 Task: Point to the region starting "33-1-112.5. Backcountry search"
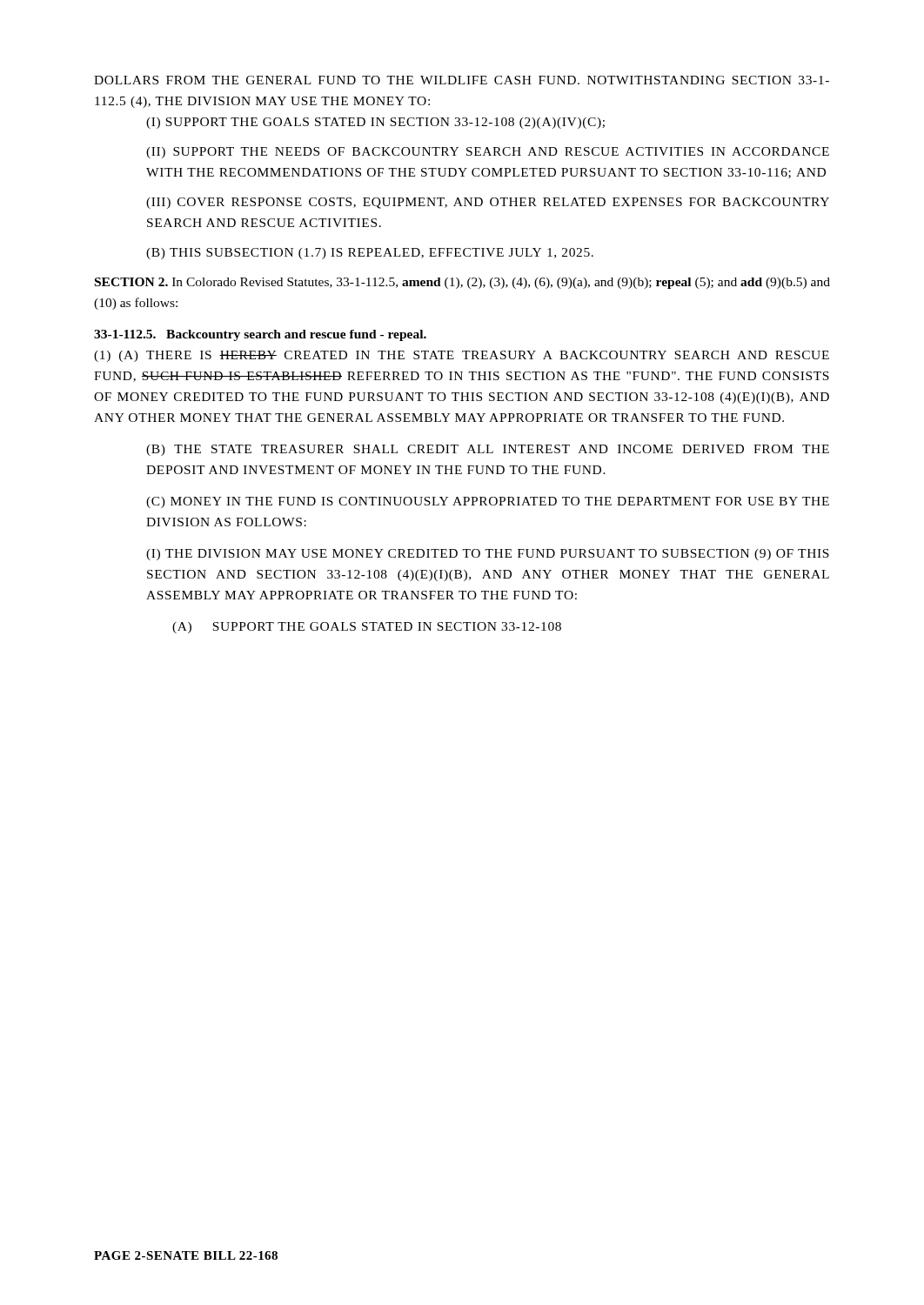260,335
